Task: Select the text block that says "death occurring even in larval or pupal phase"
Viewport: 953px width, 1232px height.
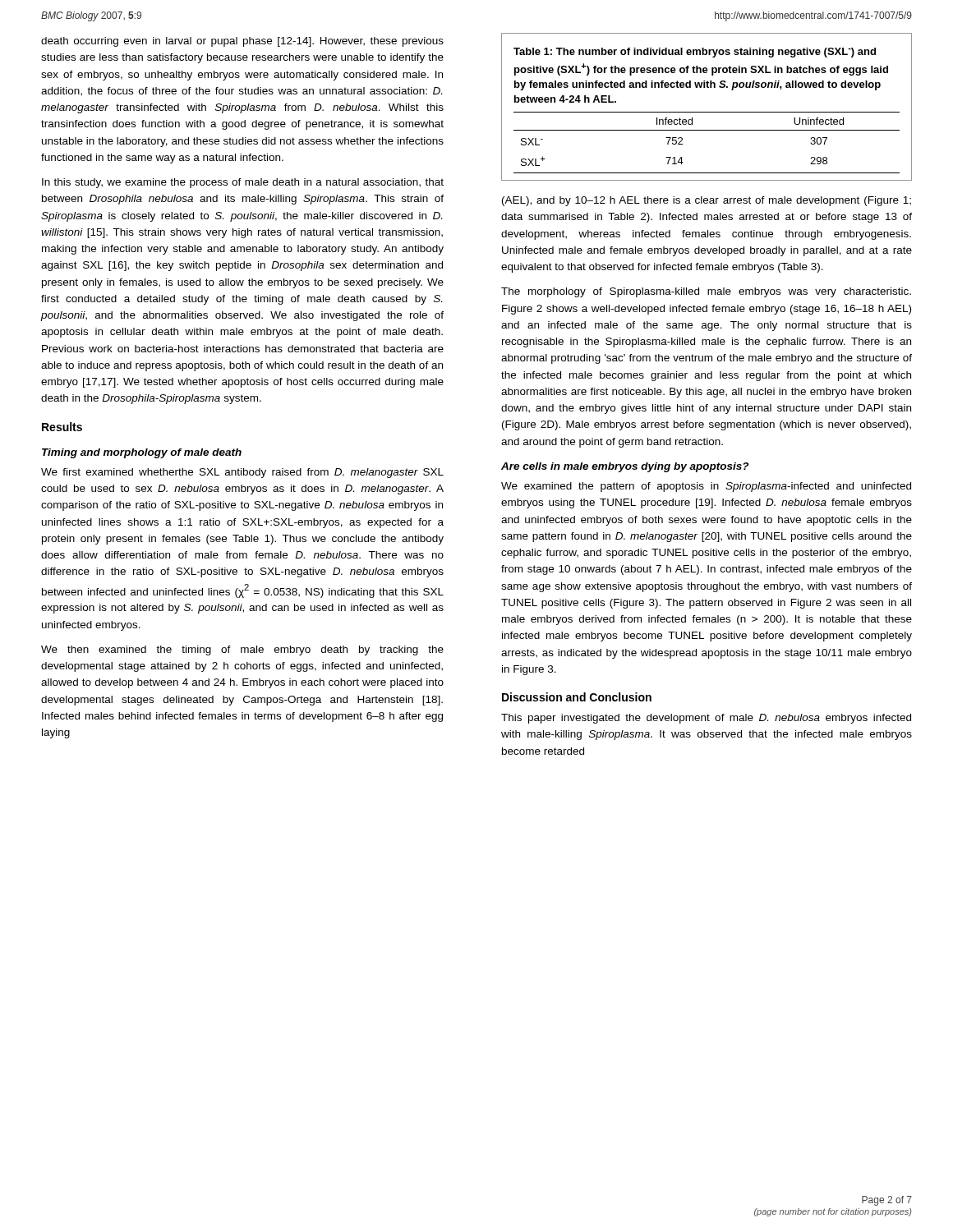Action: pyautogui.click(x=242, y=99)
